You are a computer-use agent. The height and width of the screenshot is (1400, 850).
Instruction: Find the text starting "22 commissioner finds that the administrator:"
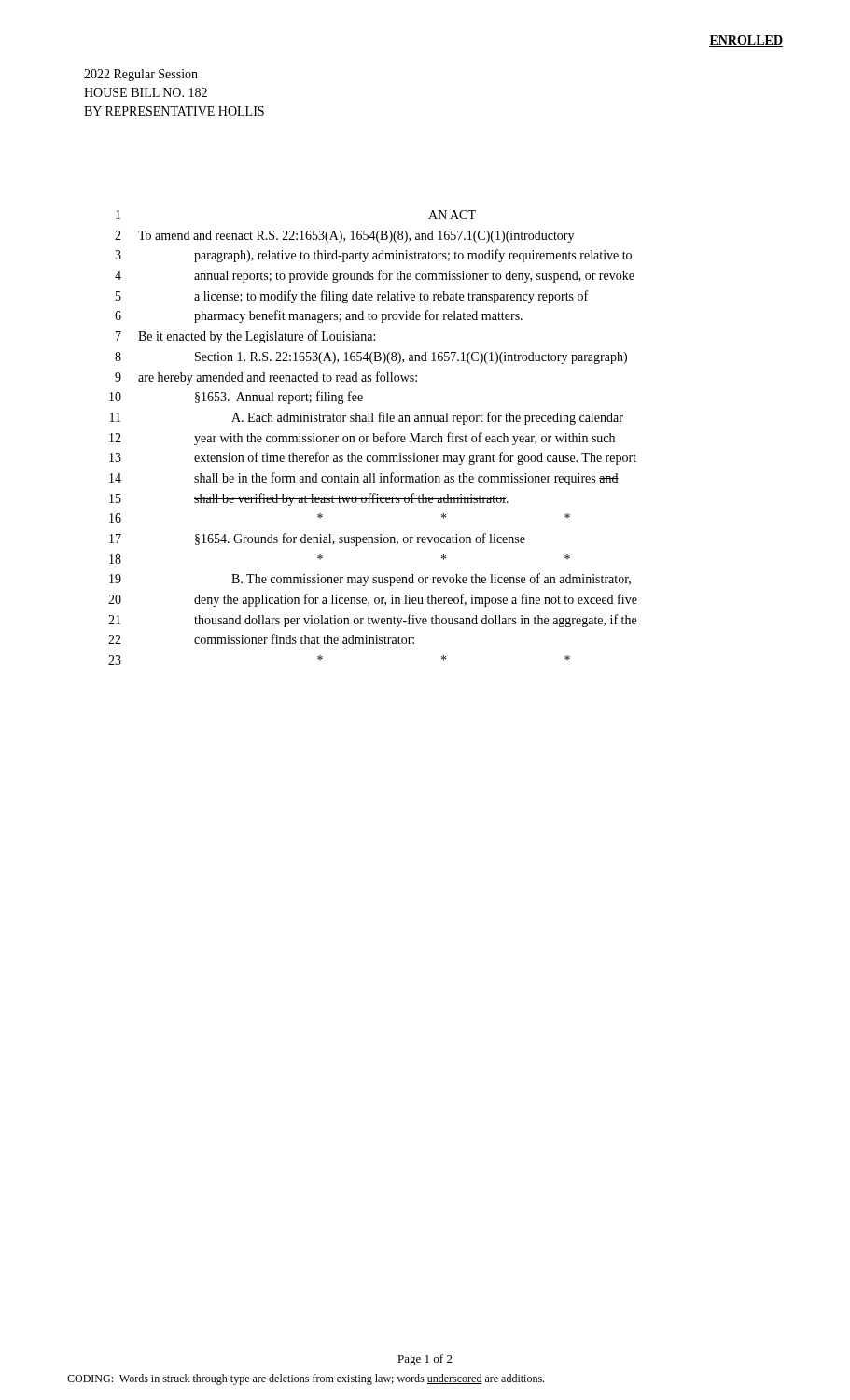click(x=425, y=641)
